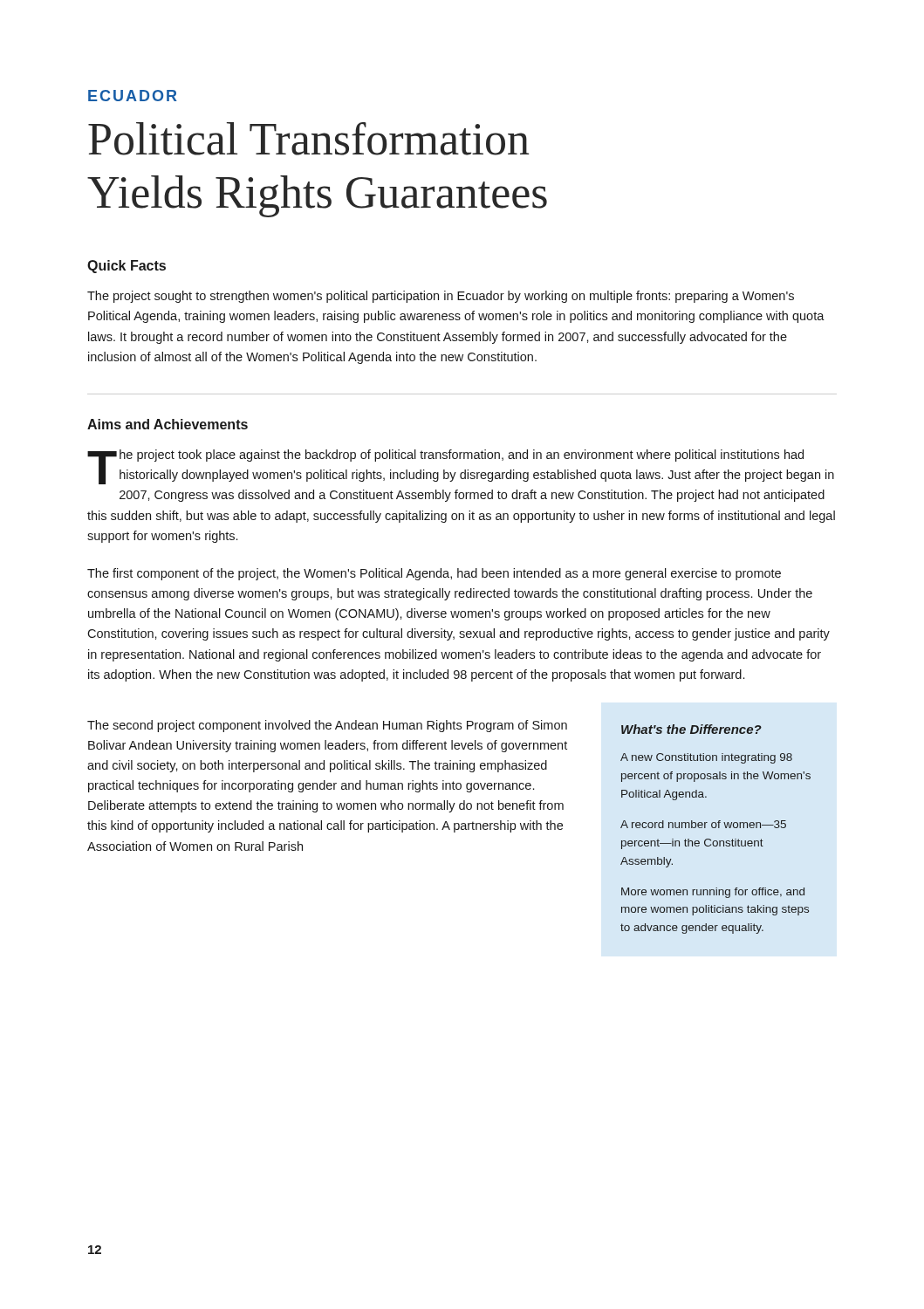
Task: Locate the text block containing "The second project component involved"
Action: (331, 786)
